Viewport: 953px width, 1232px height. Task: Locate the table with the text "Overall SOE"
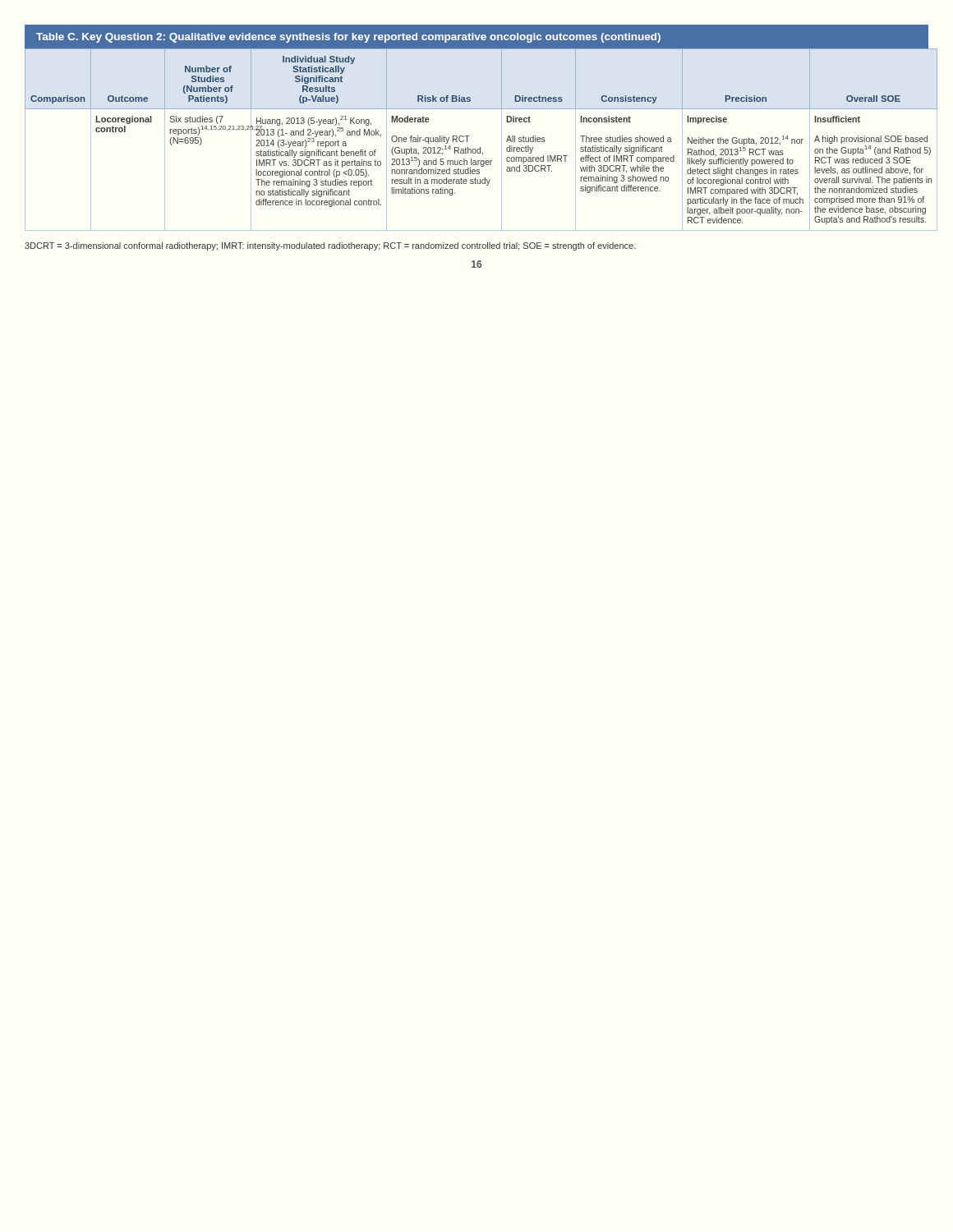coord(476,140)
